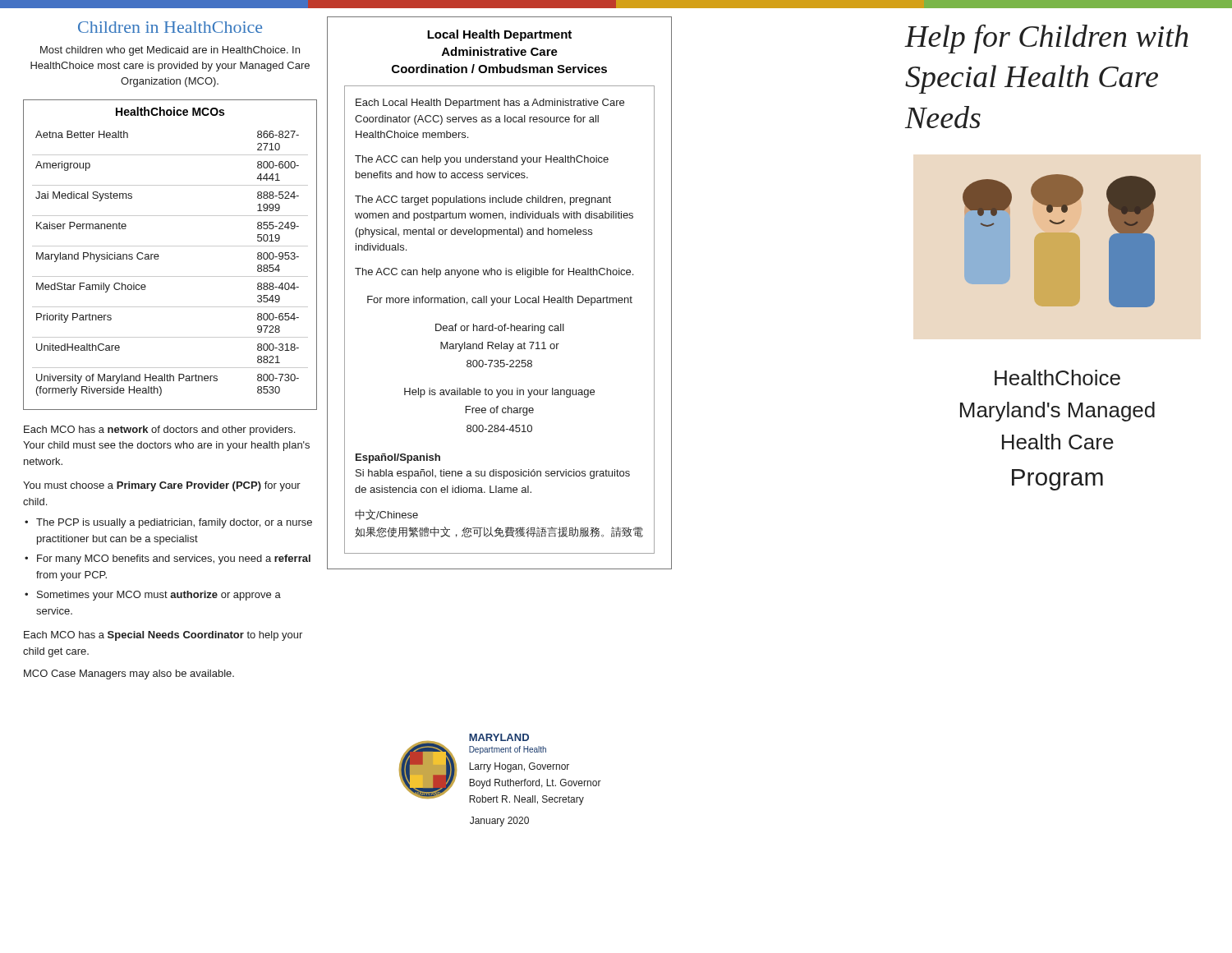
Task: Find the passage starting "中文/Chinese 如果您使用繁體中文，您可以免費獲得語言援助服務。請致電"
Action: point(499,523)
